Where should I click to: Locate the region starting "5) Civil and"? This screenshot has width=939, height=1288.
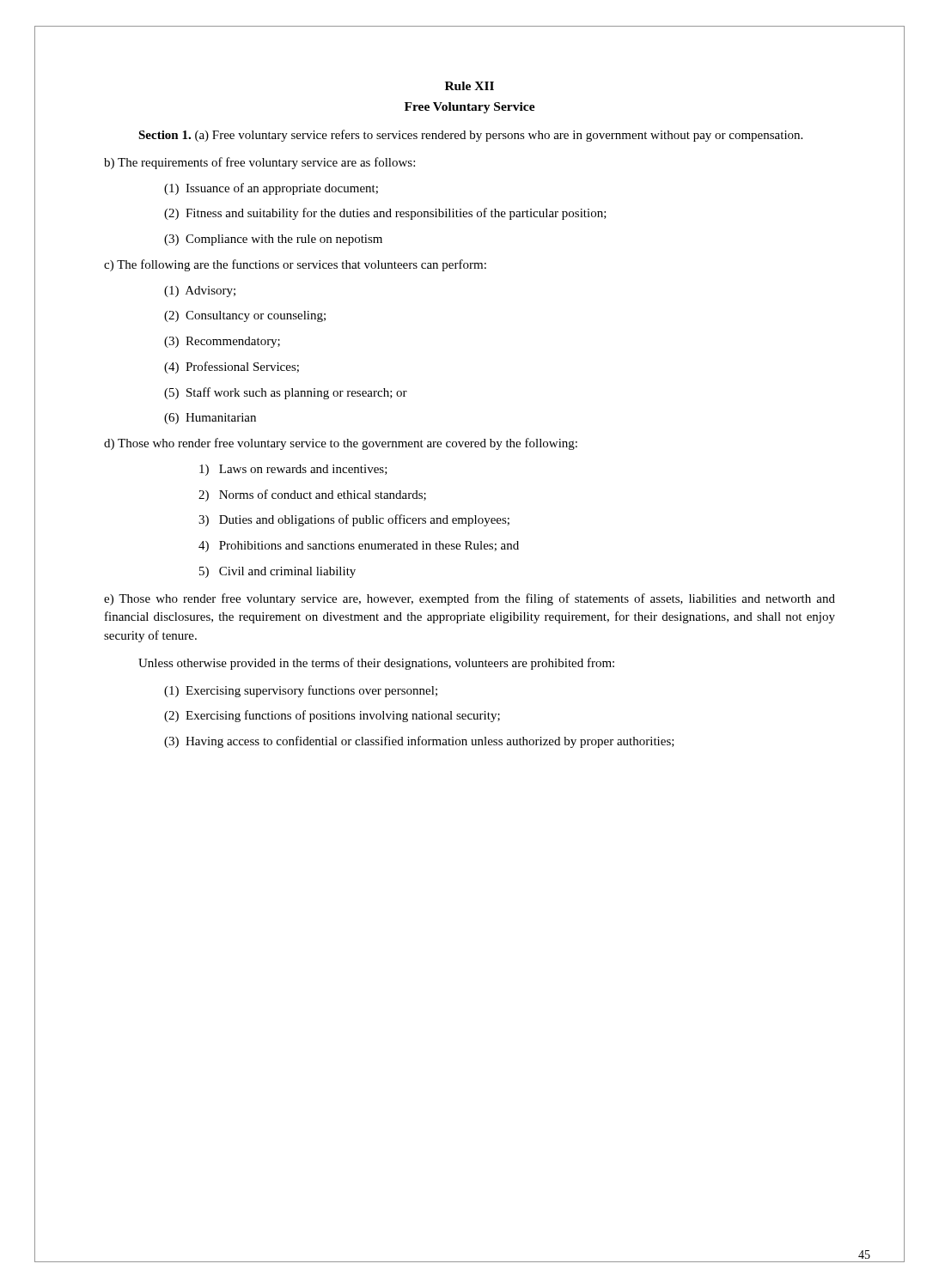point(277,571)
